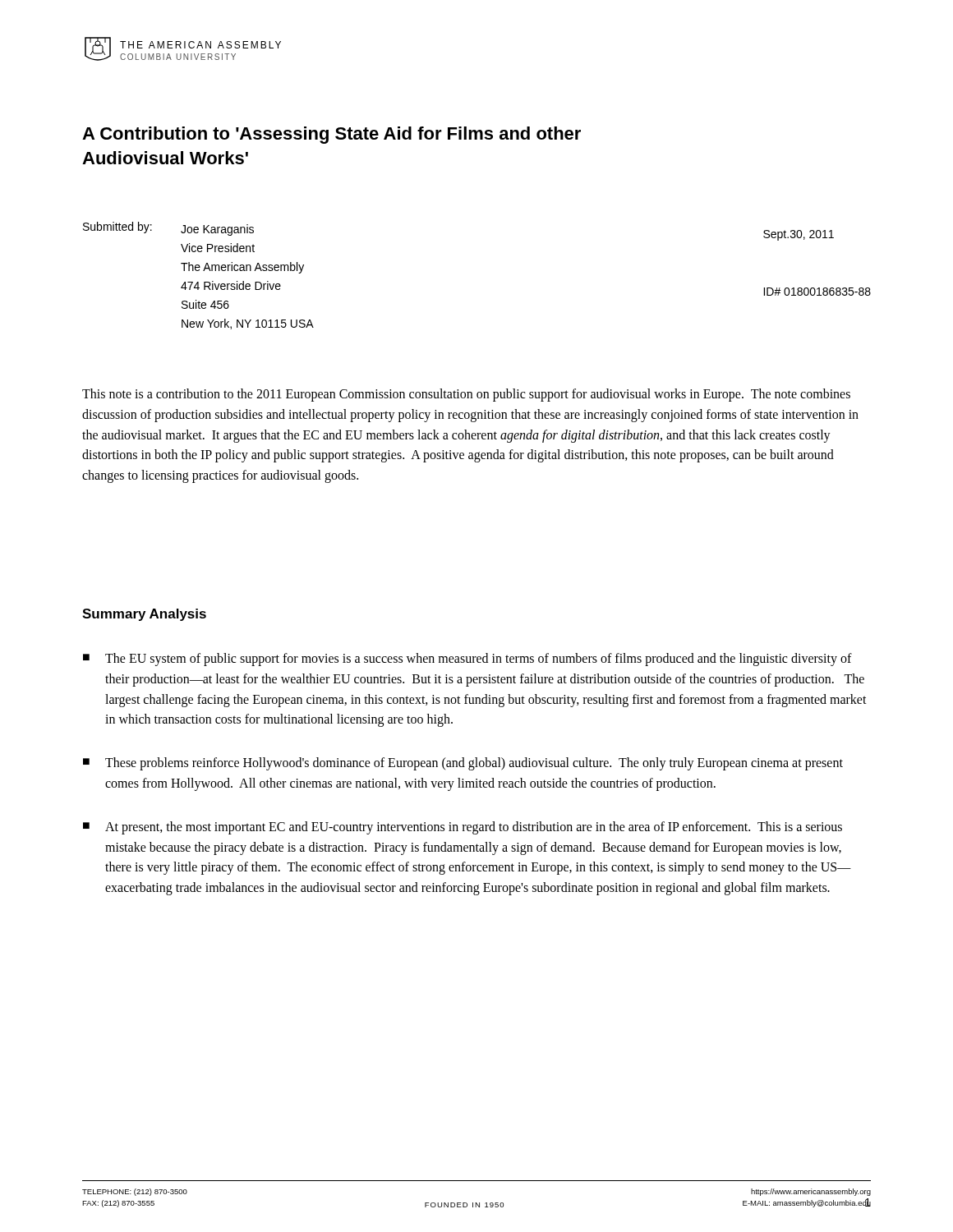Find the block on this page that starts "Submitted by: Joe Karaganis Vice President The"
The height and width of the screenshot is (1232, 953).
click(x=121, y=230)
